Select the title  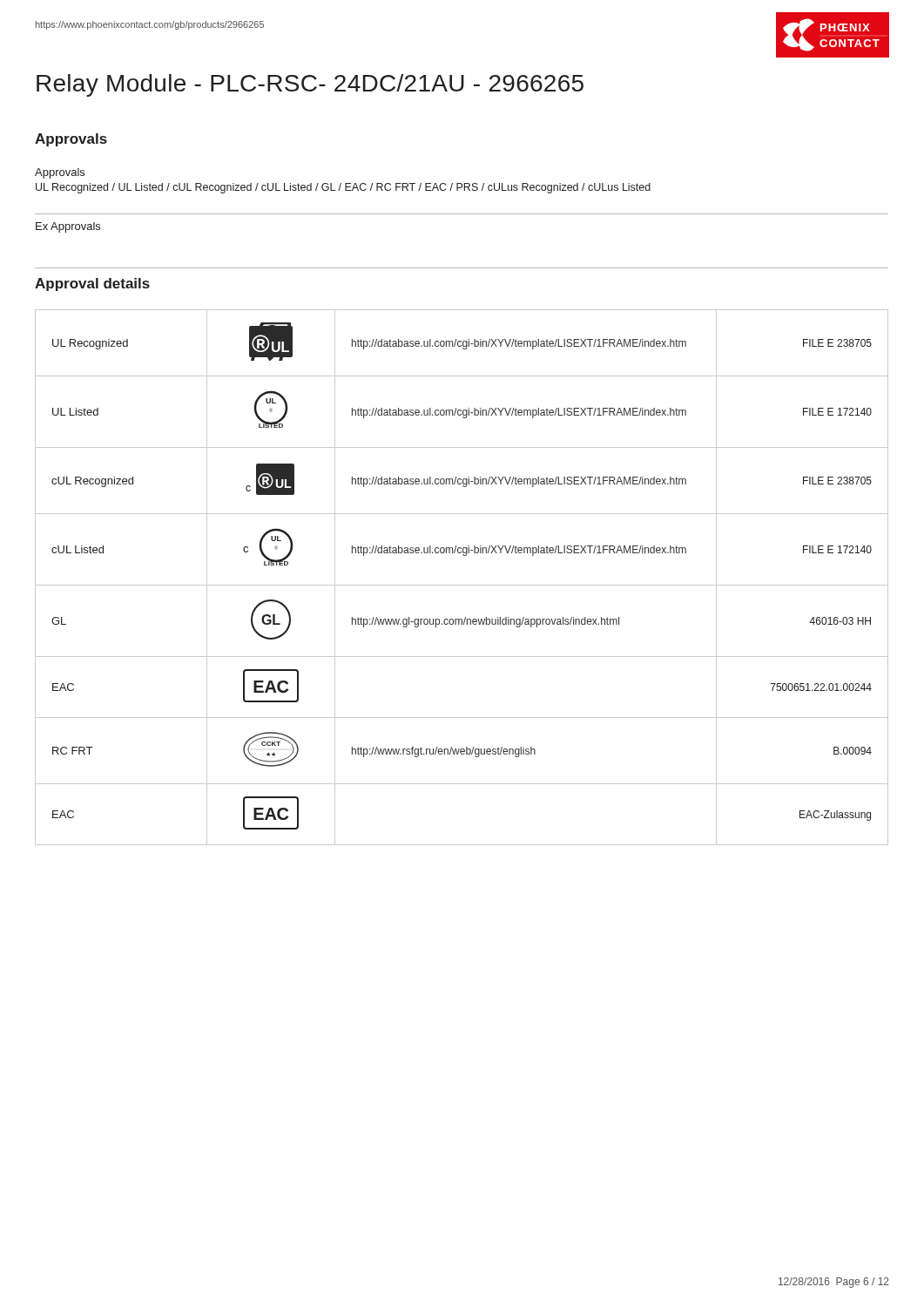tap(310, 83)
